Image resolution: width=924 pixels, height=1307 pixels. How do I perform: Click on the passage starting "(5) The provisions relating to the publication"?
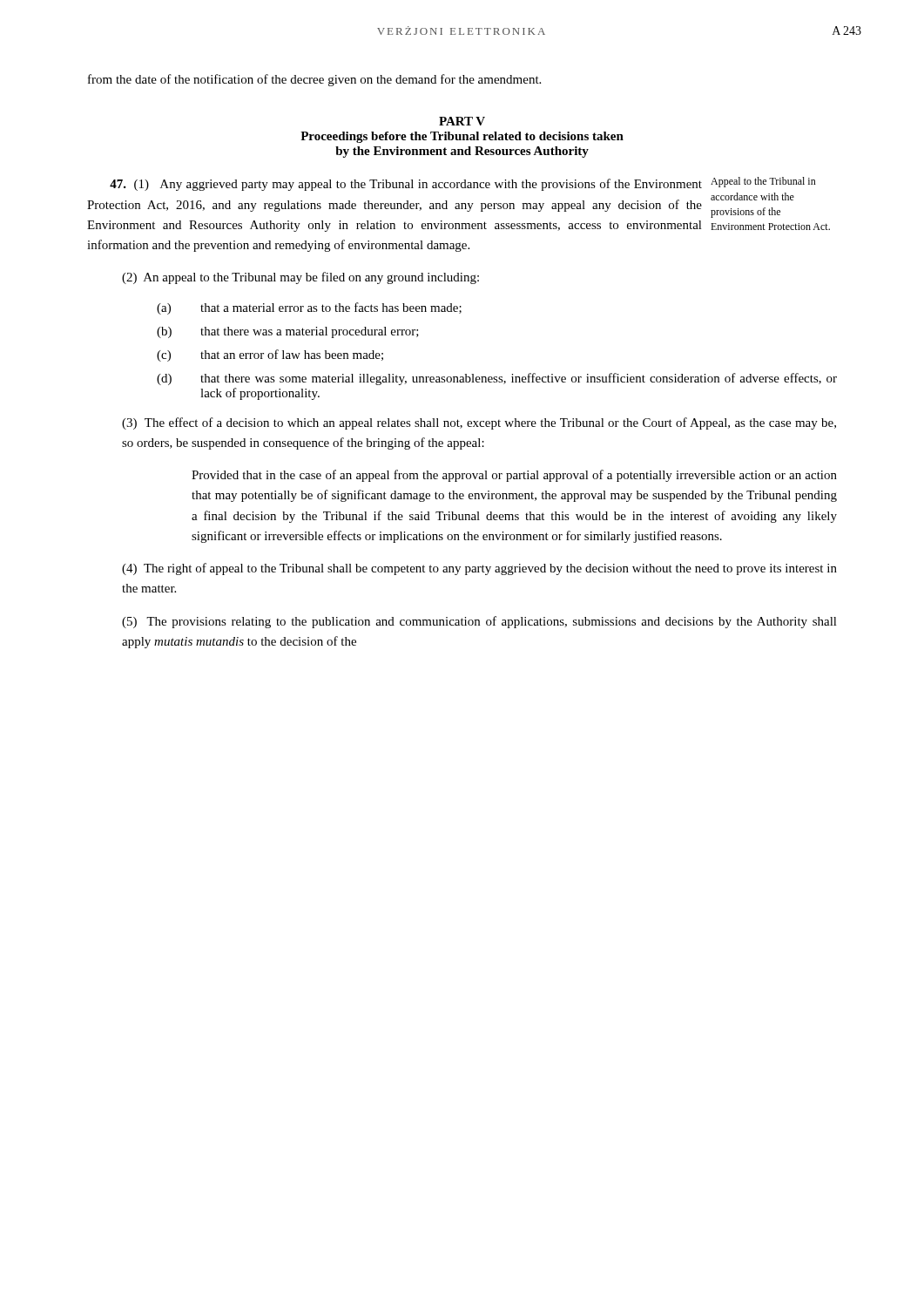click(479, 631)
